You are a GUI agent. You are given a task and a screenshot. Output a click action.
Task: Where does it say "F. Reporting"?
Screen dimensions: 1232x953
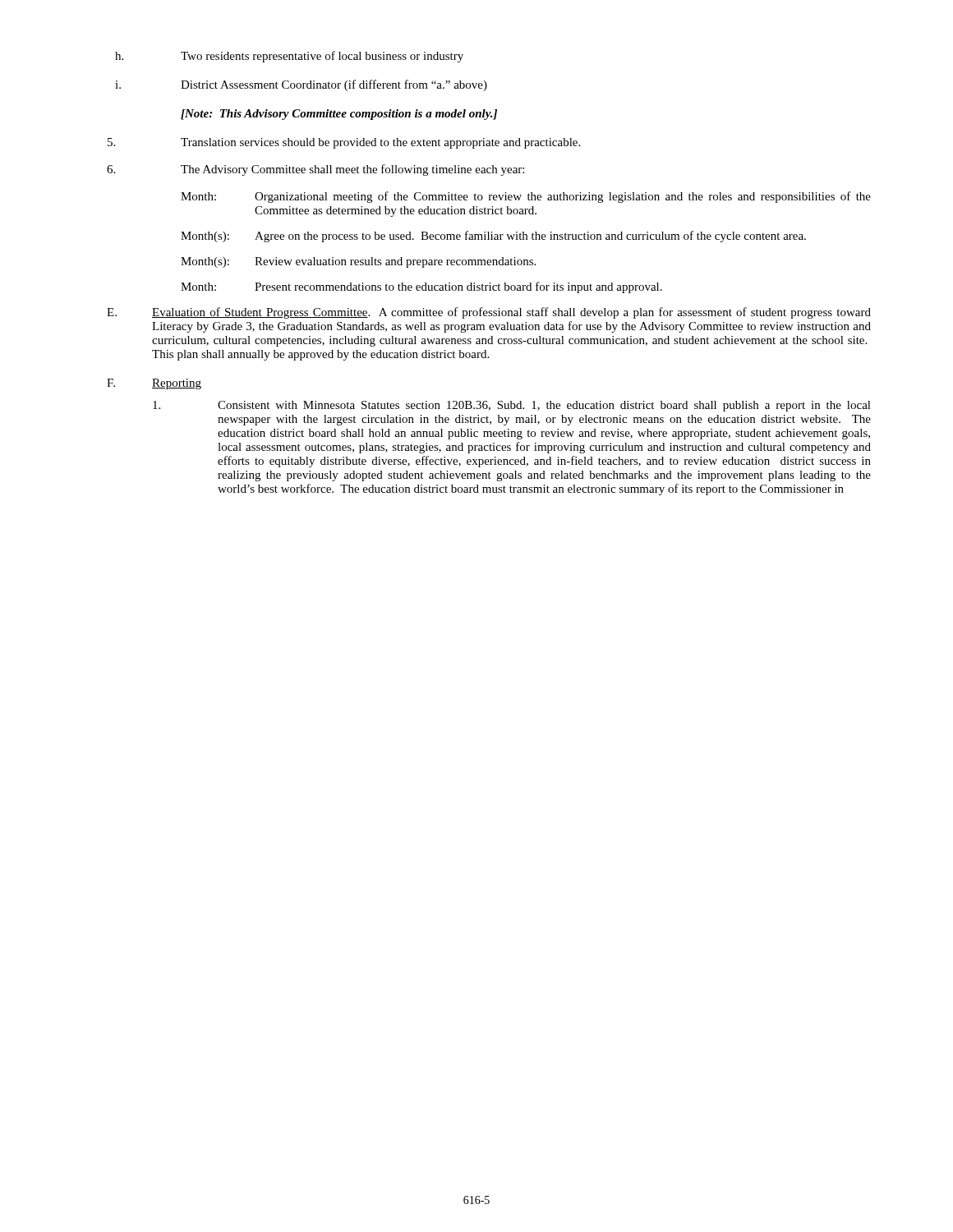click(x=154, y=384)
